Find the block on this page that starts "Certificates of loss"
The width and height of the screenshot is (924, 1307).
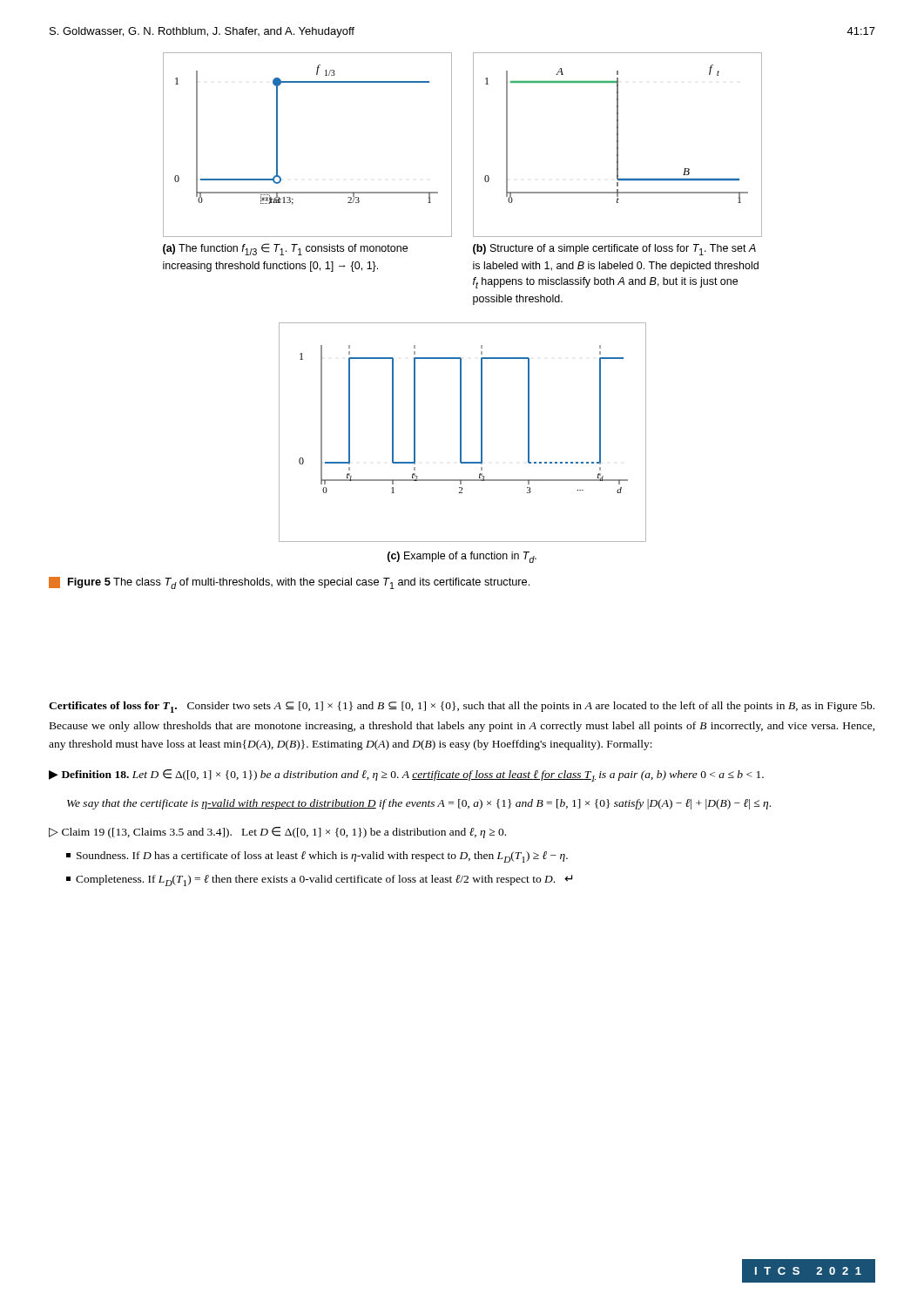(x=462, y=725)
